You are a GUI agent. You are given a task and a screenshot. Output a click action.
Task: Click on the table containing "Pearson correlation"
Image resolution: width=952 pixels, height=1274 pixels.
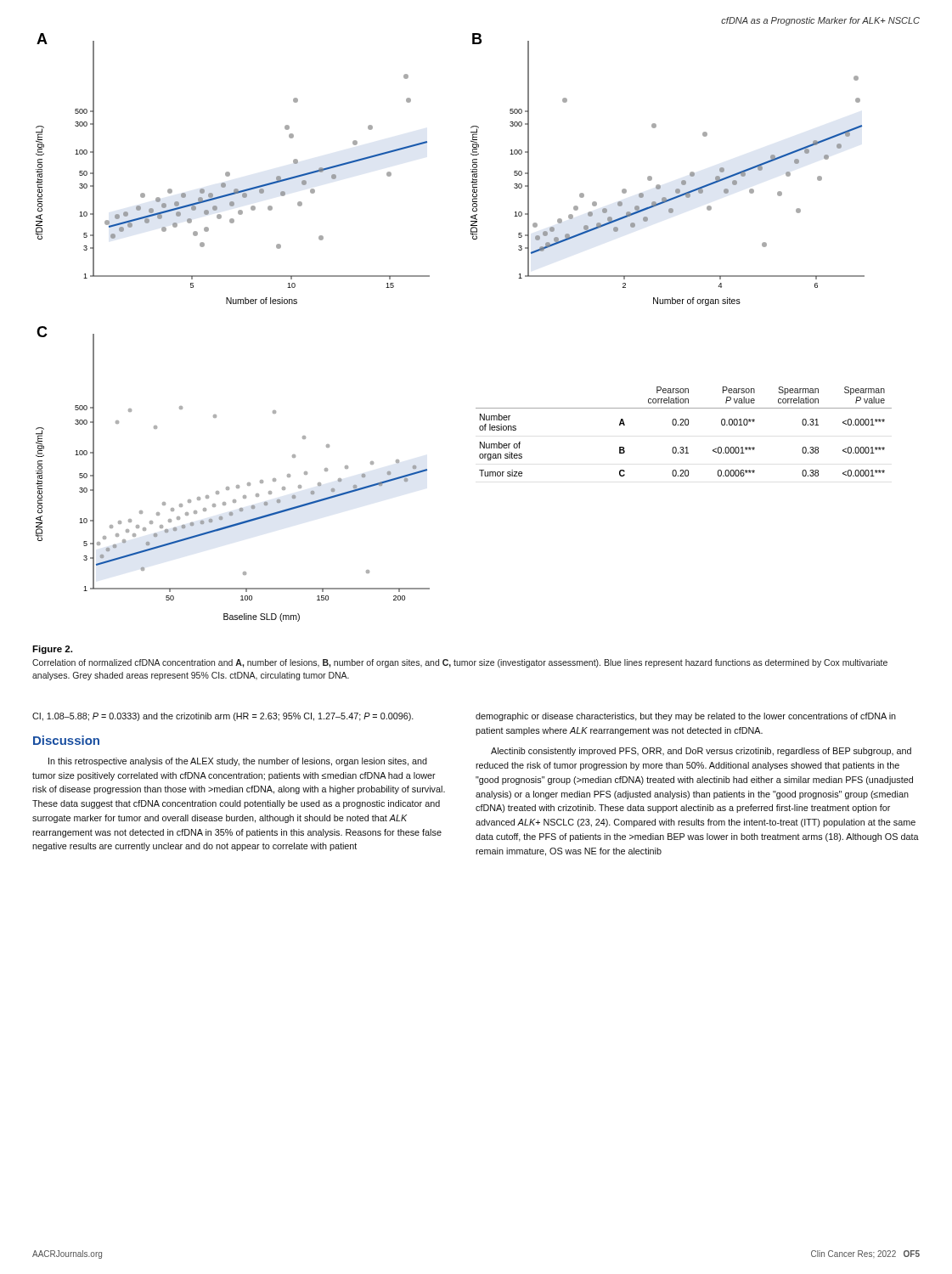click(x=684, y=432)
